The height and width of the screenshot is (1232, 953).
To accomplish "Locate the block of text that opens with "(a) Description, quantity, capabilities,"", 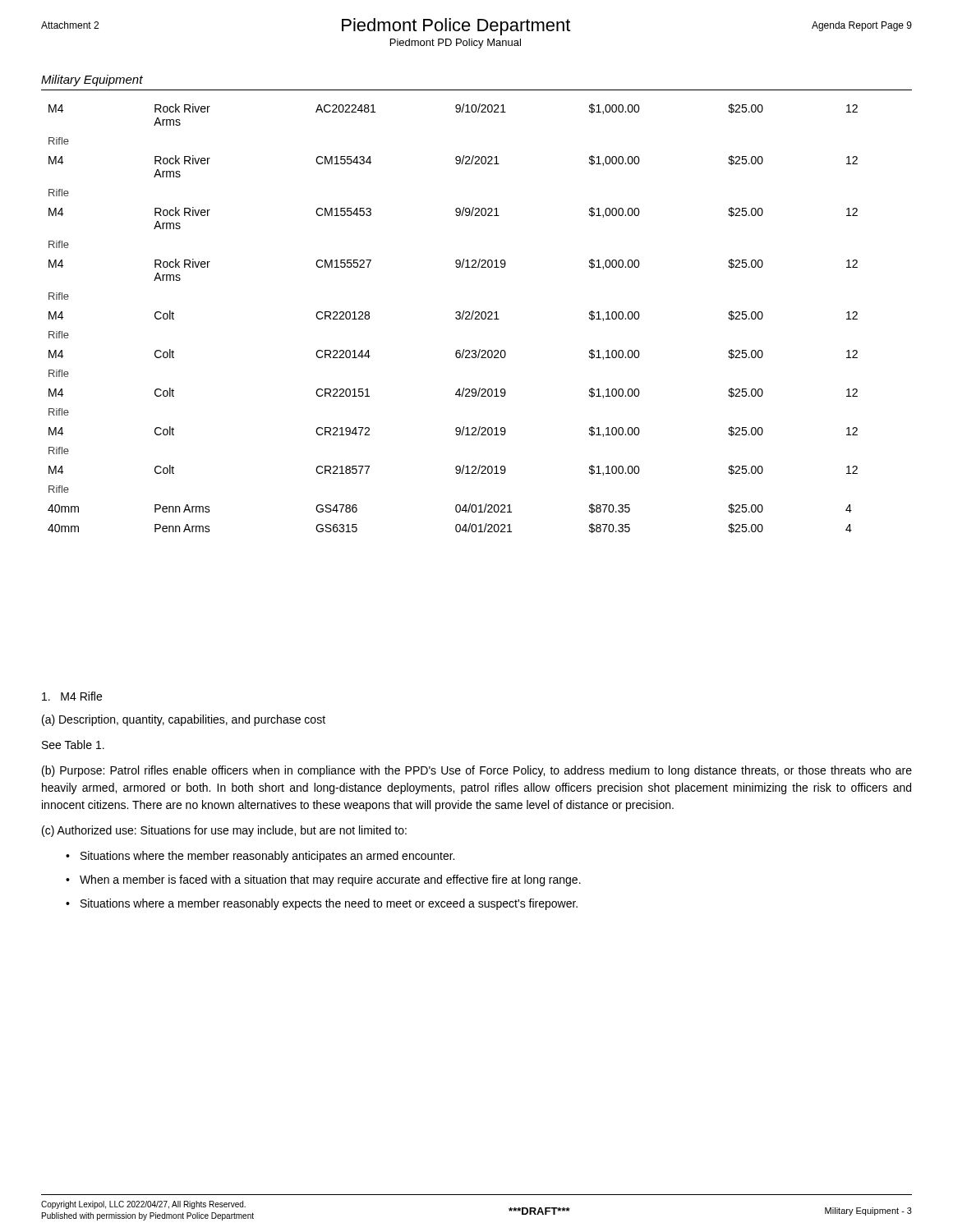I will [x=183, y=719].
